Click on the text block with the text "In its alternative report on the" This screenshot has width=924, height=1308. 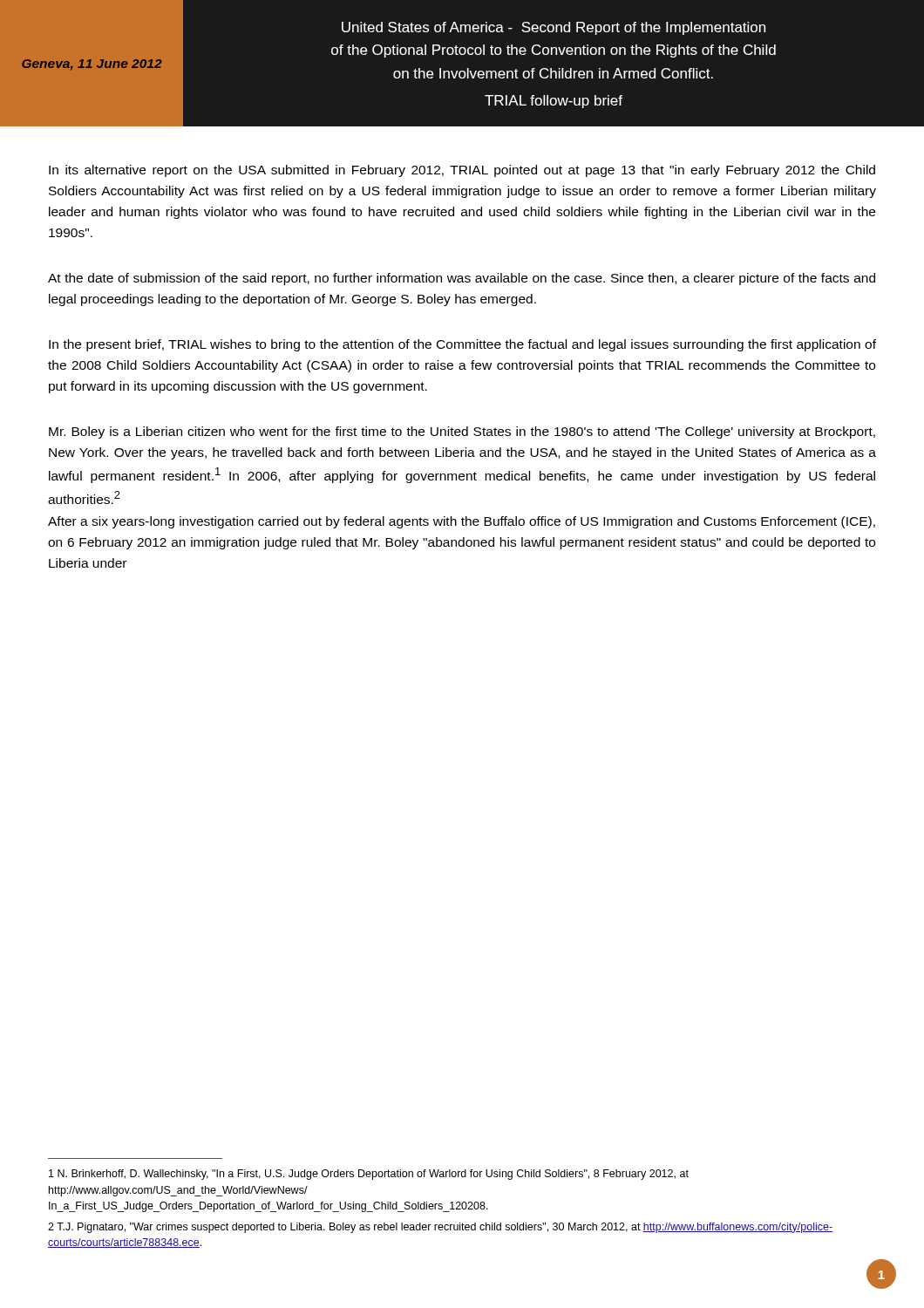pyautogui.click(x=462, y=201)
